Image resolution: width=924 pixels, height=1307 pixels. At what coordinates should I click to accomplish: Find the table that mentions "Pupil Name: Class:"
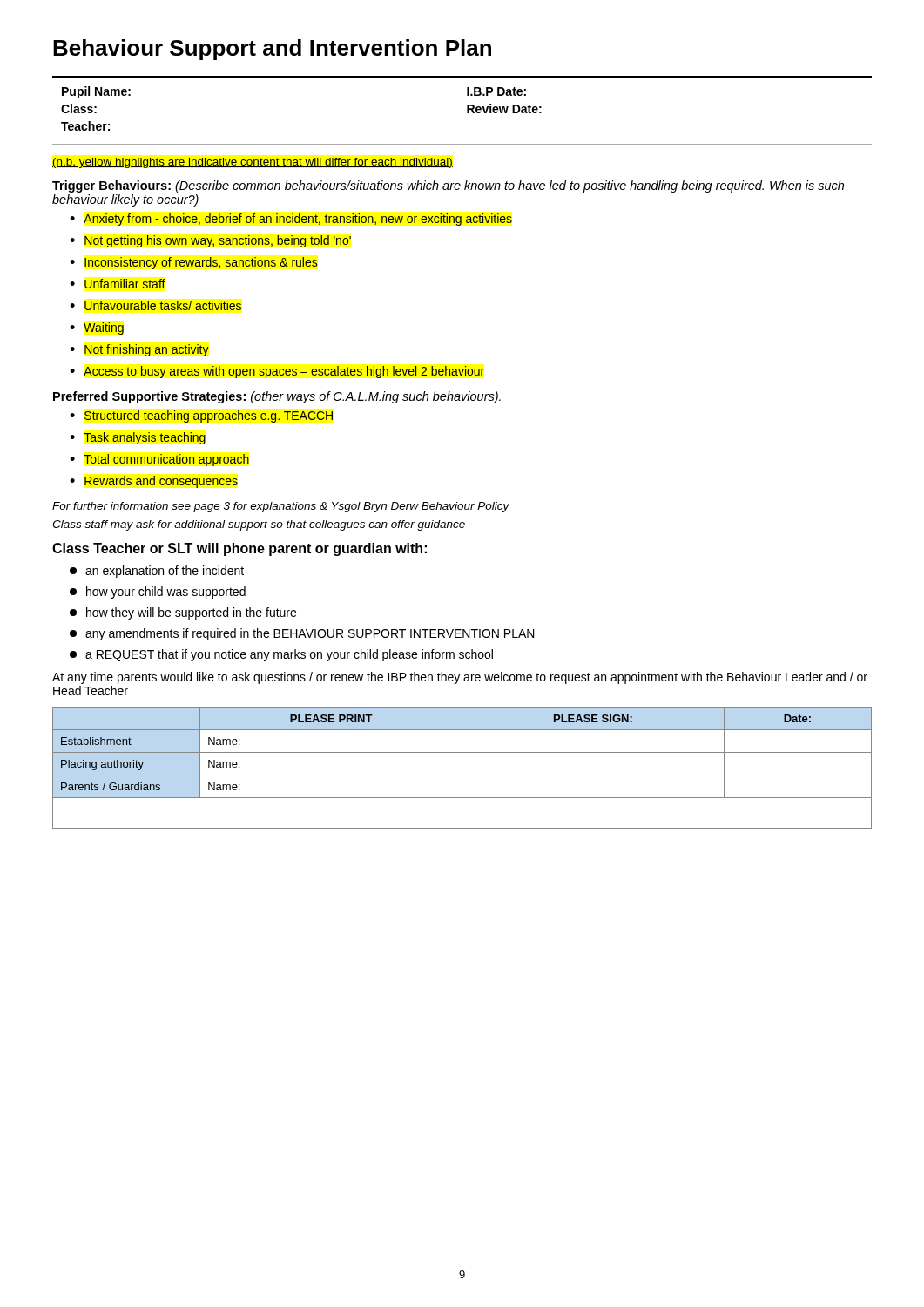click(x=462, y=110)
